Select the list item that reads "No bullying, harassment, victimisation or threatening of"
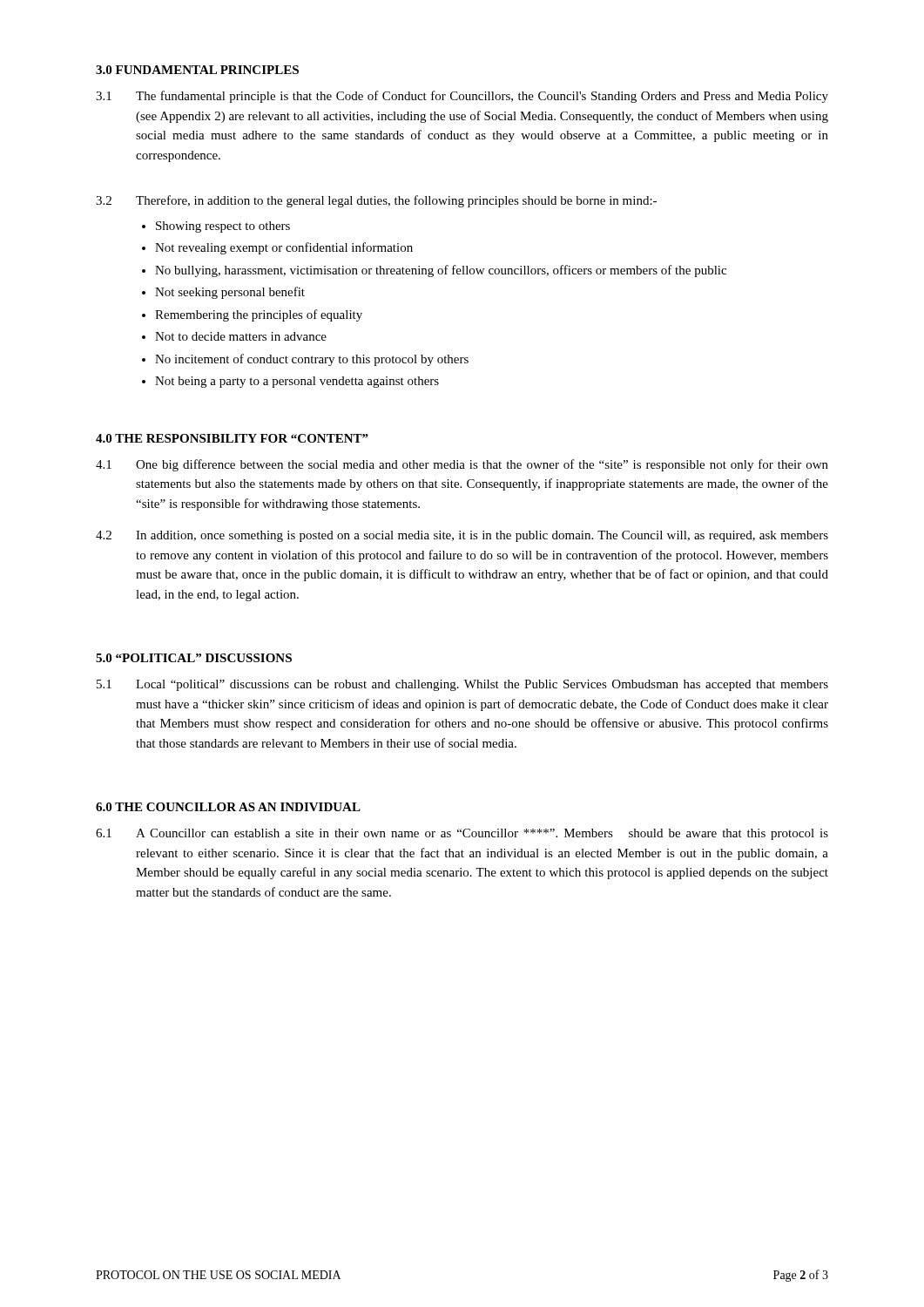Image resolution: width=924 pixels, height=1307 pixels. 441,270
